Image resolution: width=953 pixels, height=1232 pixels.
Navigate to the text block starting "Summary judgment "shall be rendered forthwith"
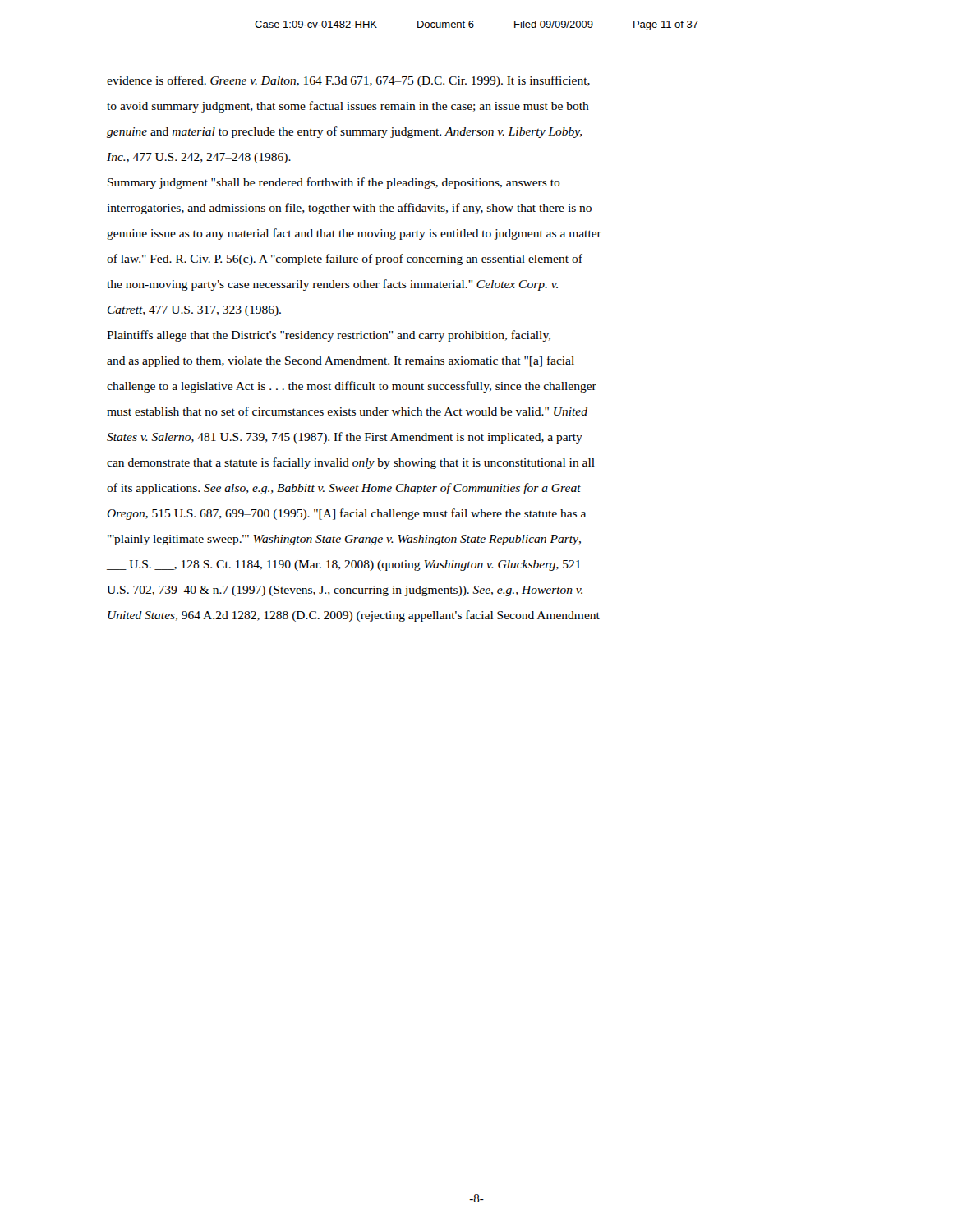coord(476,246)
